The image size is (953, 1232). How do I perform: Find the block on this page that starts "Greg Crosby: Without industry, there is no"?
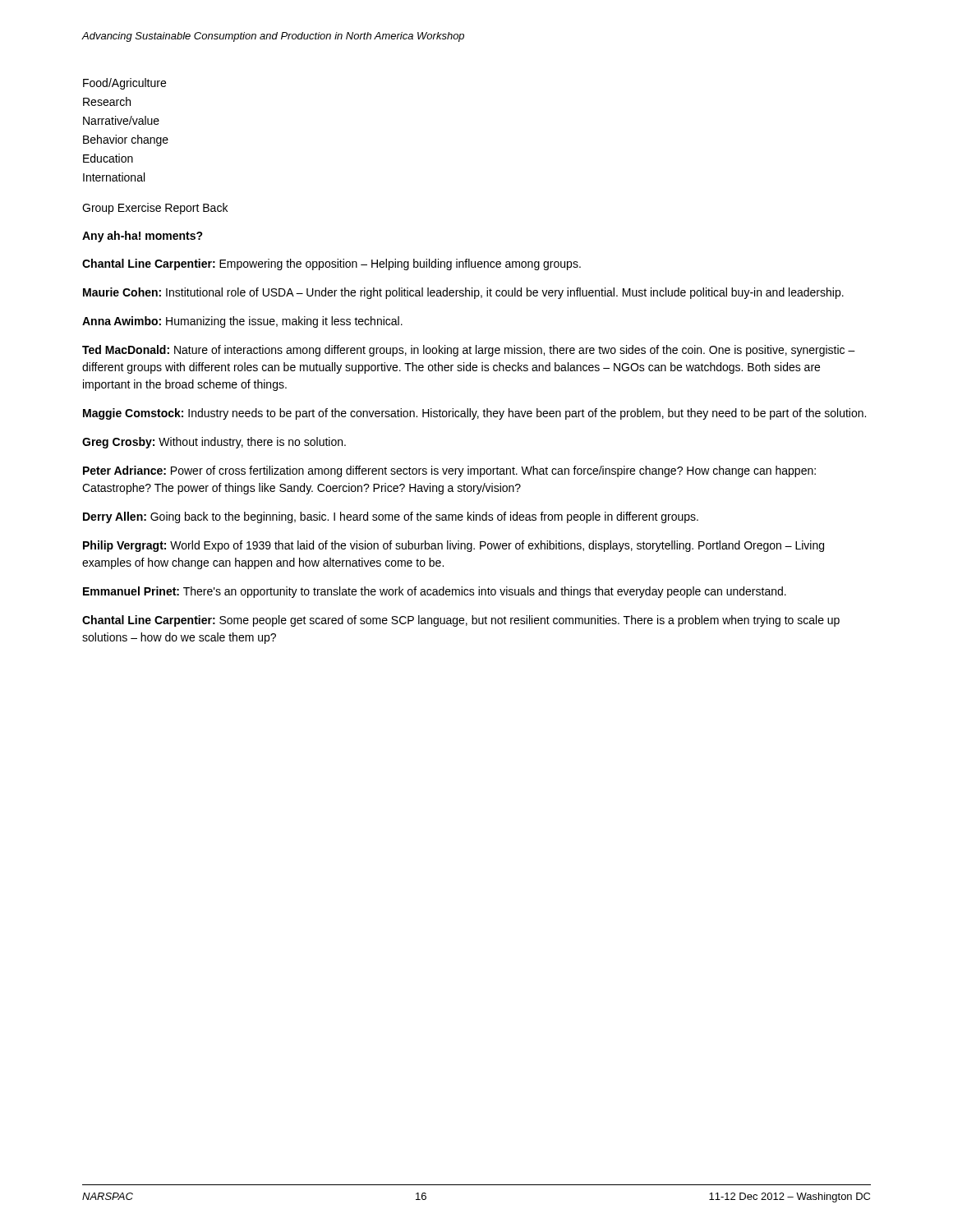click(214, 443)
